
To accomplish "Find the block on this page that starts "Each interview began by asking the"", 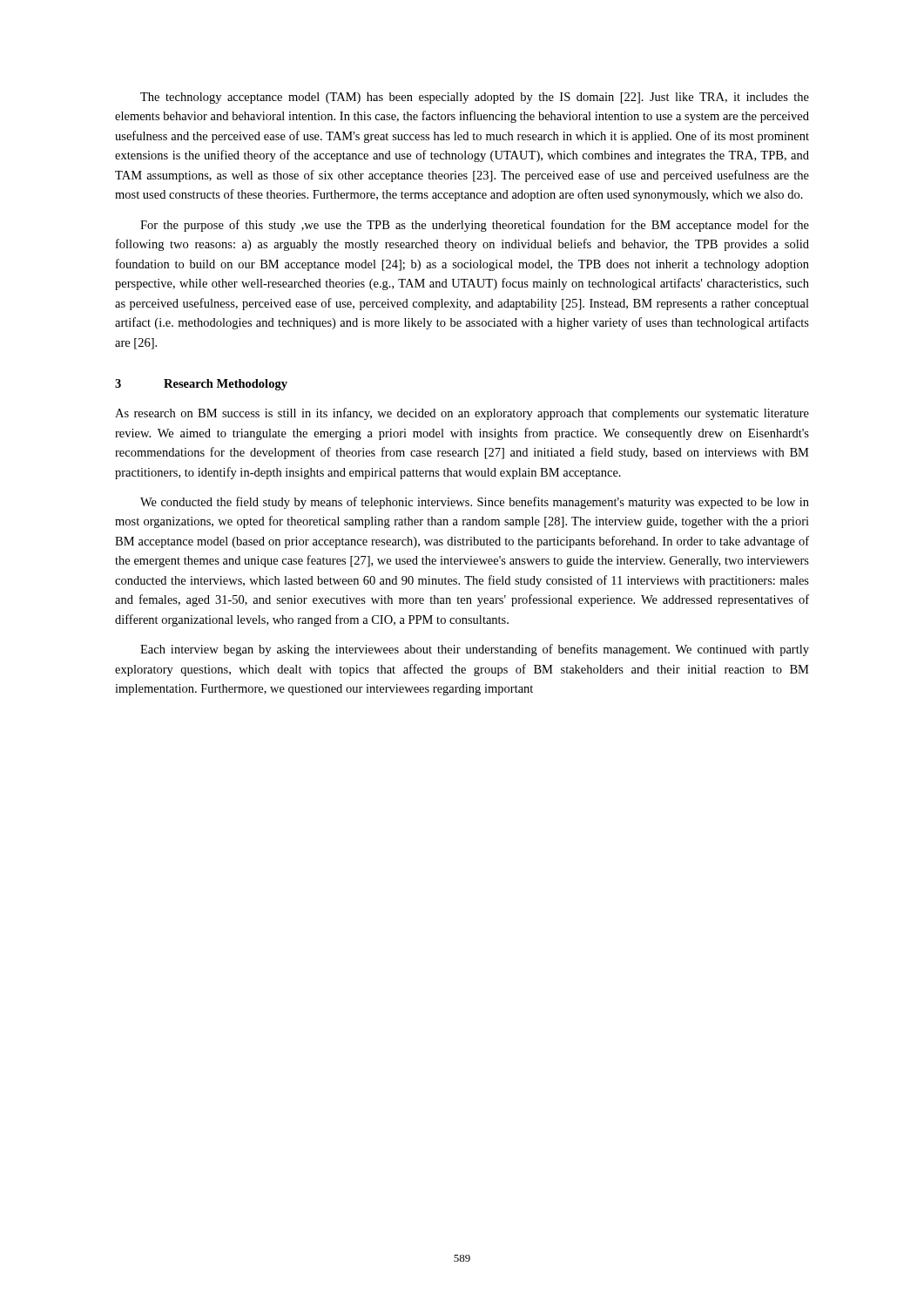I will tap(462, 669).
